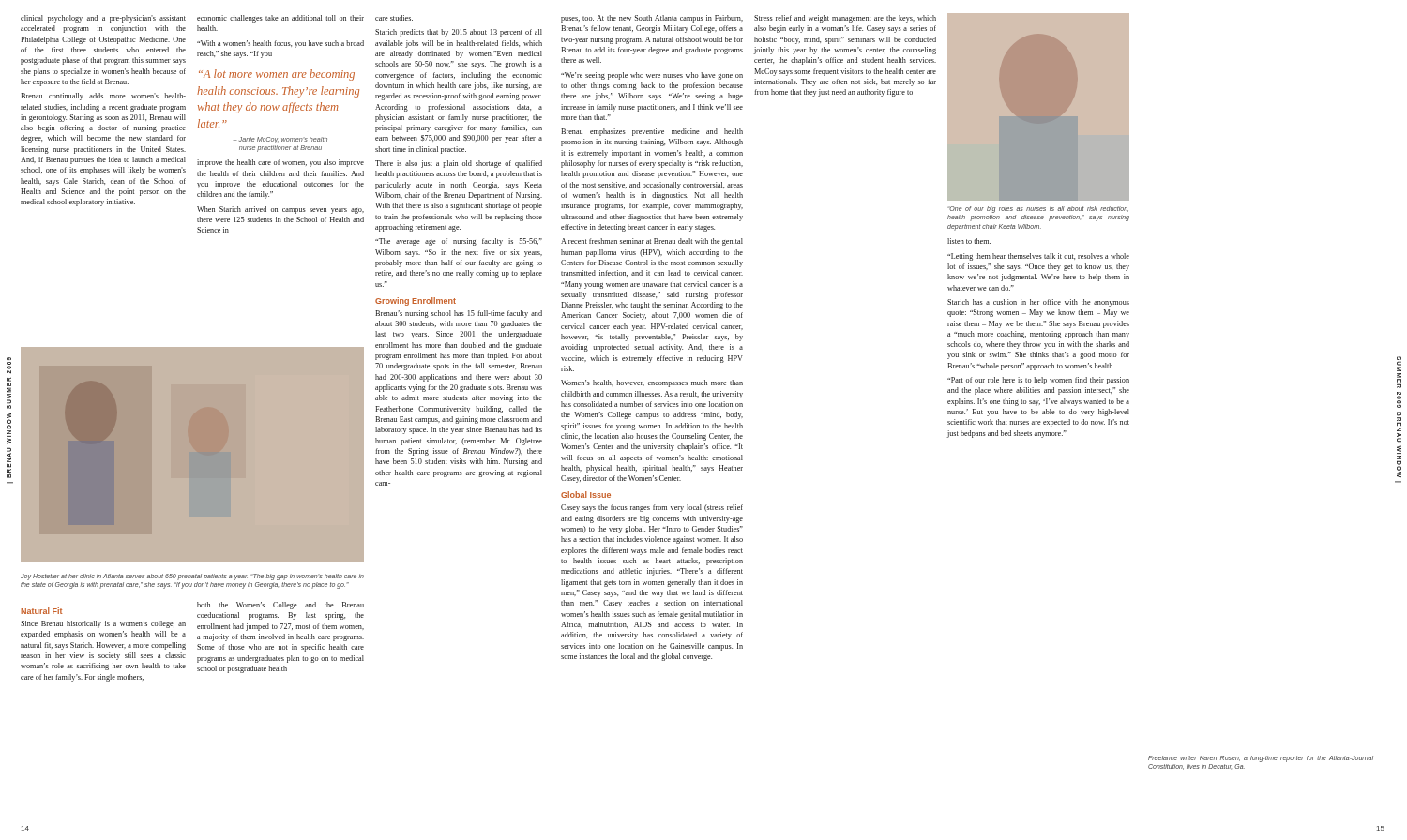Click the passage that begins "Since Brenau historically is"
The width and height of the screenshot is (1407, 840).
[103, 651]
